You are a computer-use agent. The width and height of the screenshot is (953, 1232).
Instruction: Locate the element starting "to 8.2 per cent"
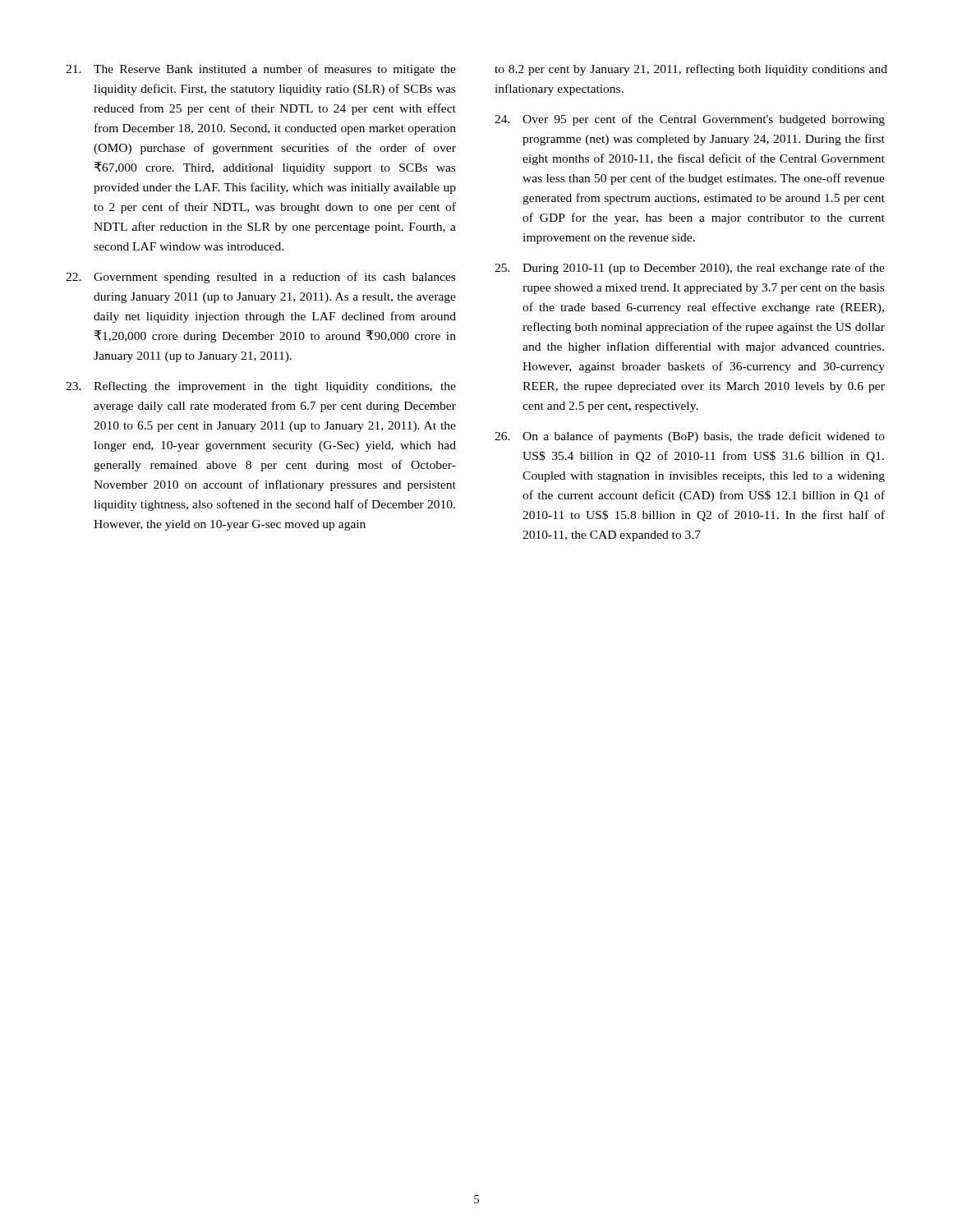coord(691,79)
